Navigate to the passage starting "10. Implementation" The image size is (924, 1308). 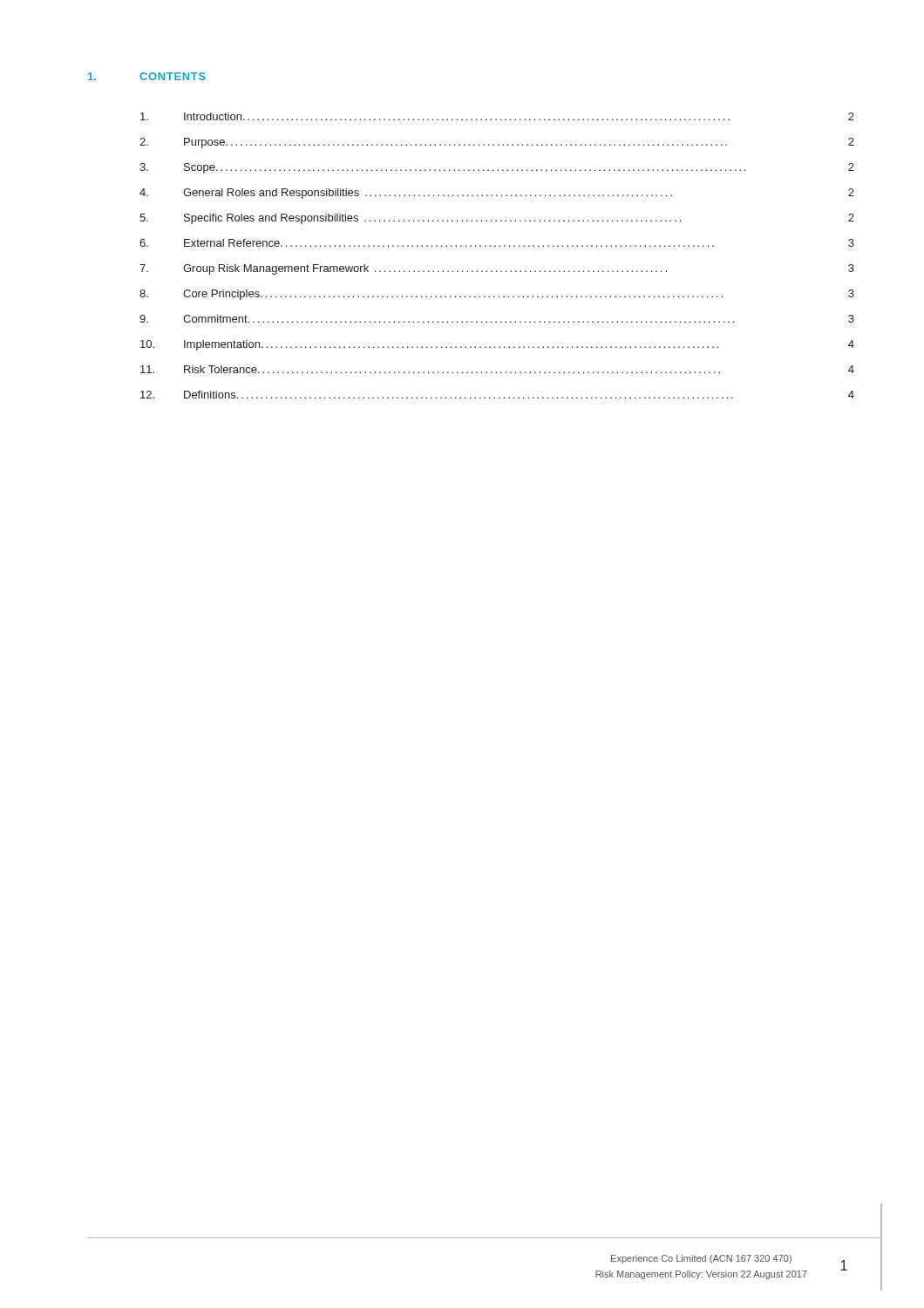coord(497,344)
